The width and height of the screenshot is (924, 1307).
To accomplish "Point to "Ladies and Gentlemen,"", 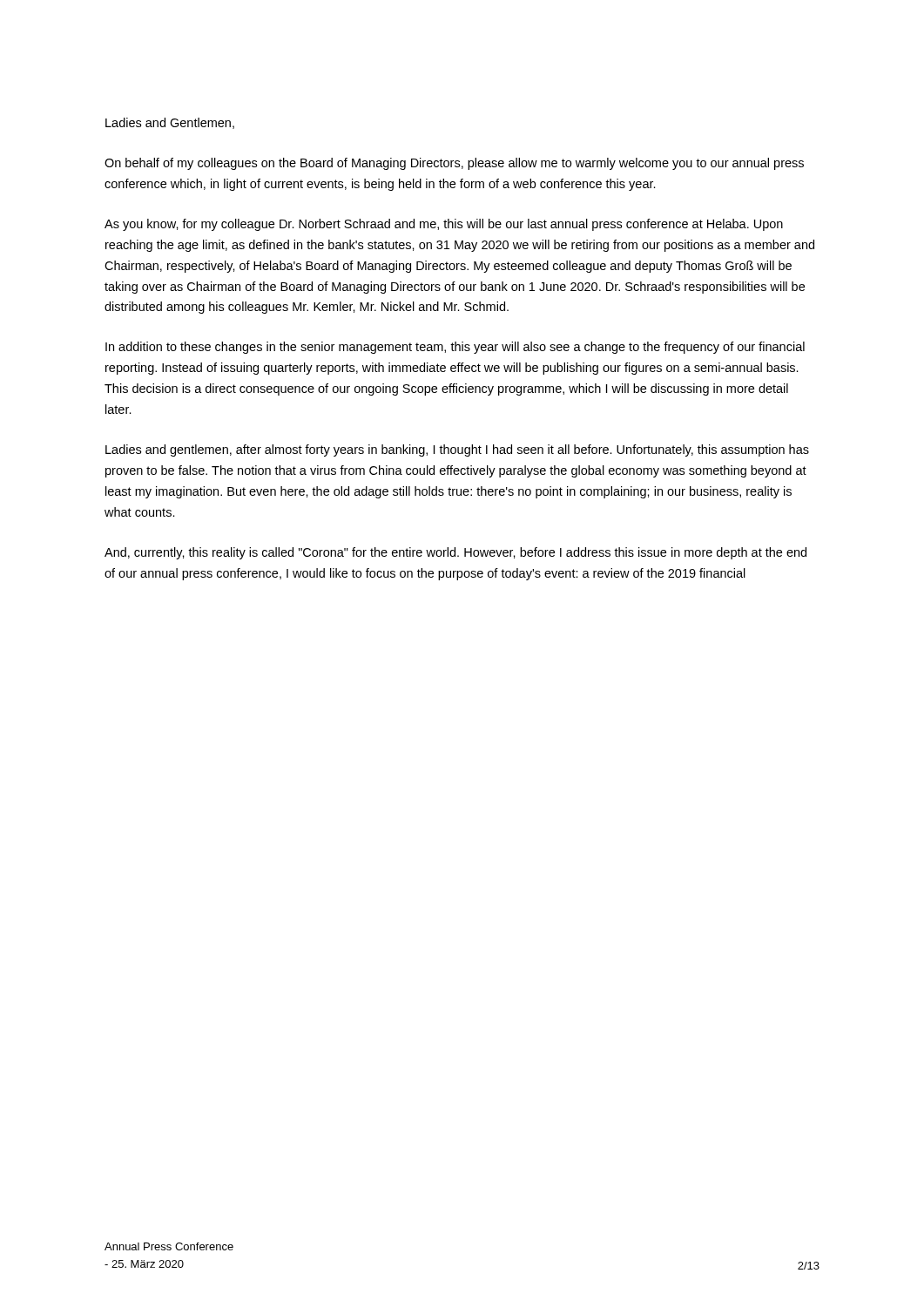I will [170, 123].
